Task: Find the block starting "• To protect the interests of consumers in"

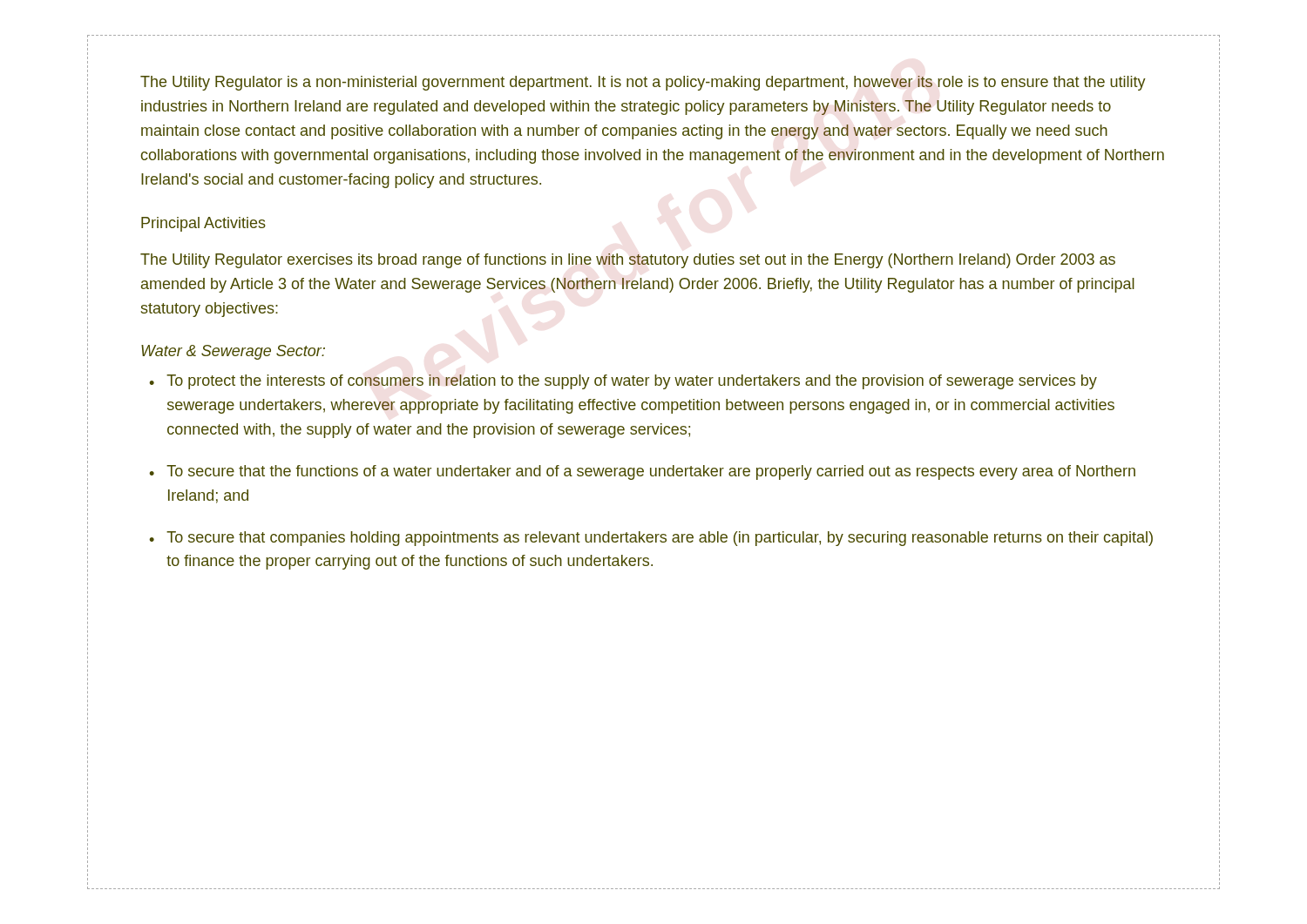Action: point(658,406)
